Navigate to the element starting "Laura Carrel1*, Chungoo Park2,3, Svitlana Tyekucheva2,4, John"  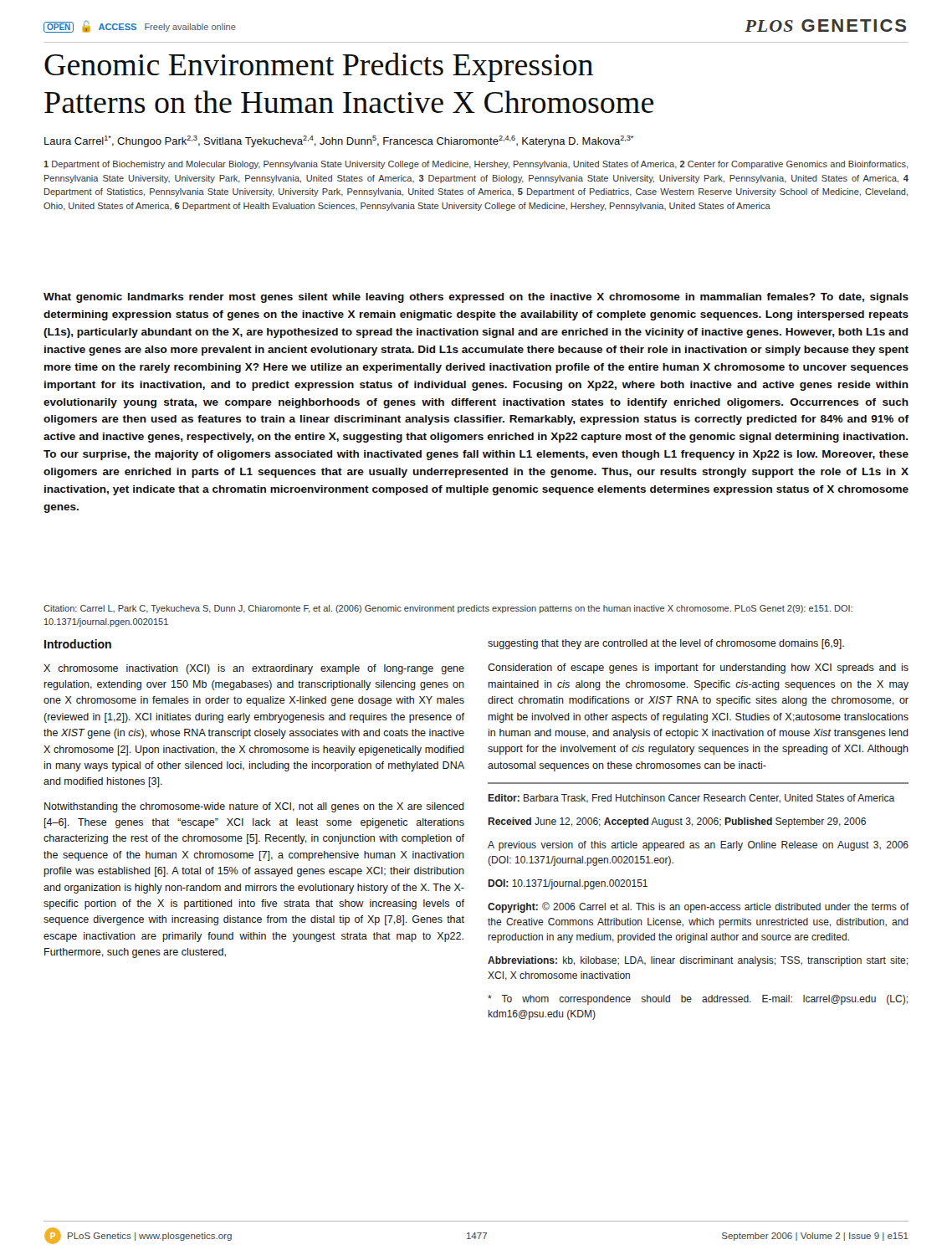(339, 140)
